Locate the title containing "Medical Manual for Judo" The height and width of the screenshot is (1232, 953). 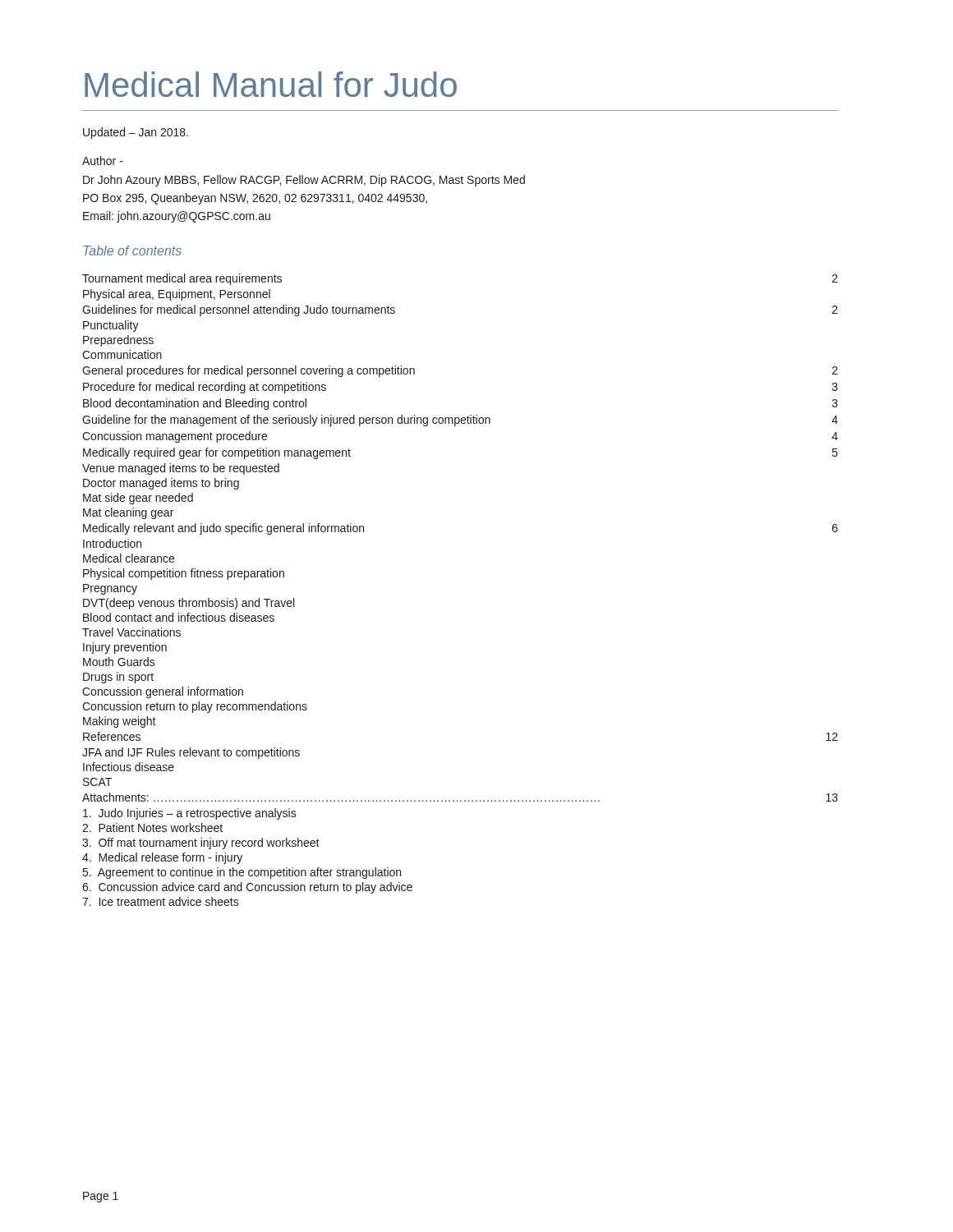click(460, 88)
